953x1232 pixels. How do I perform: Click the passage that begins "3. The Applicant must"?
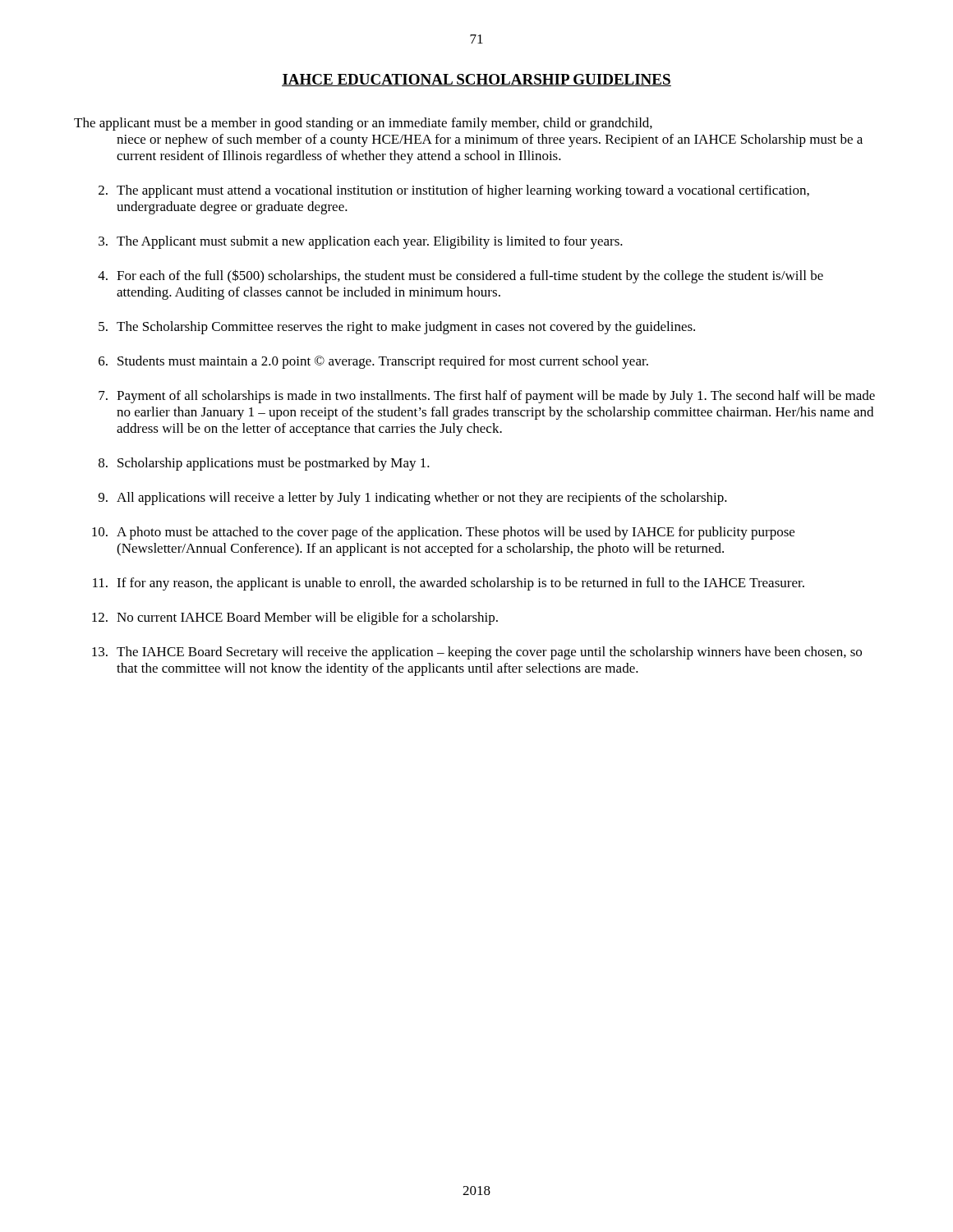(x=476, y=241)
